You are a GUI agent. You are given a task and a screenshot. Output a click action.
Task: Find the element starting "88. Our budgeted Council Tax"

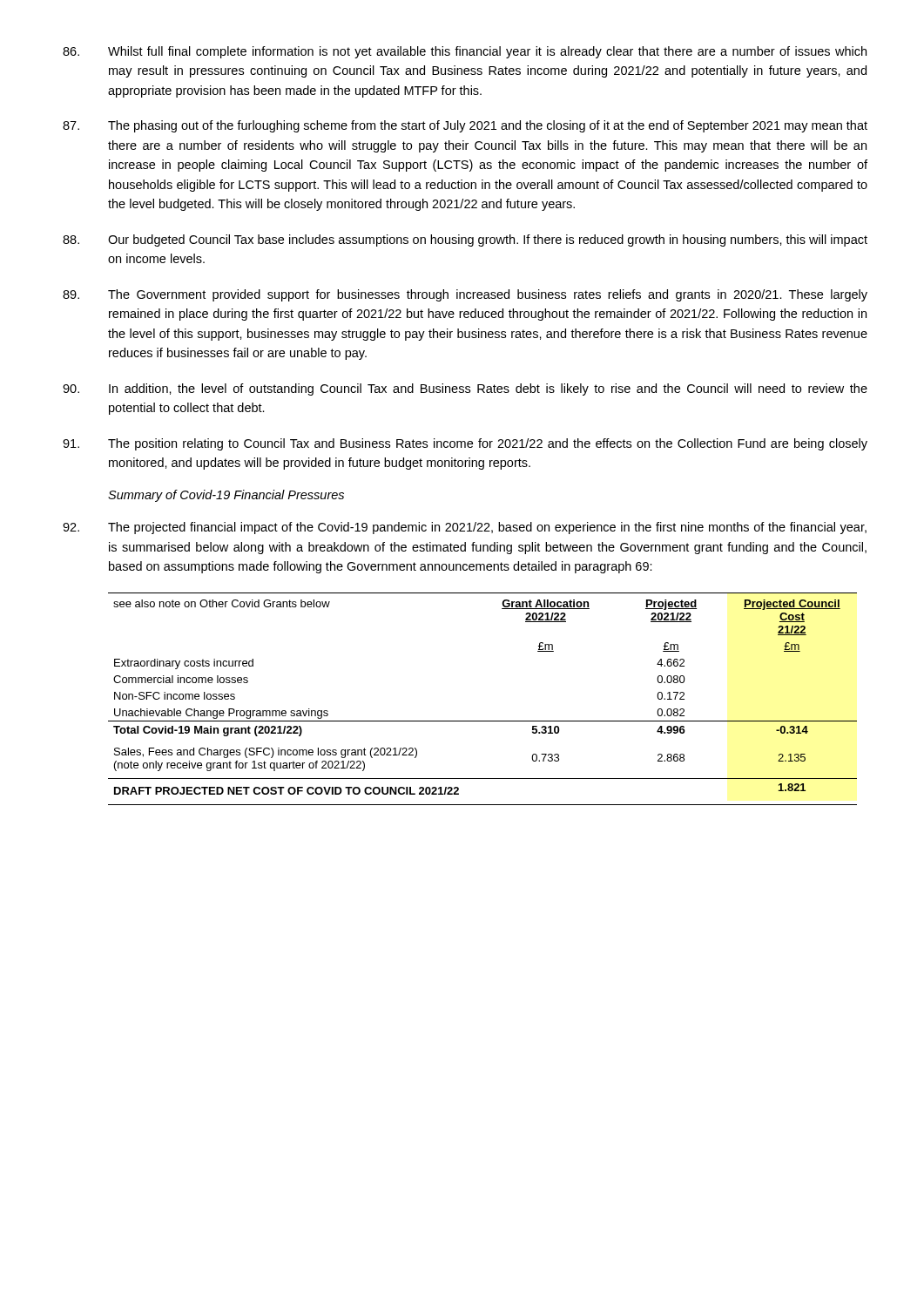[x=465, y=249]
